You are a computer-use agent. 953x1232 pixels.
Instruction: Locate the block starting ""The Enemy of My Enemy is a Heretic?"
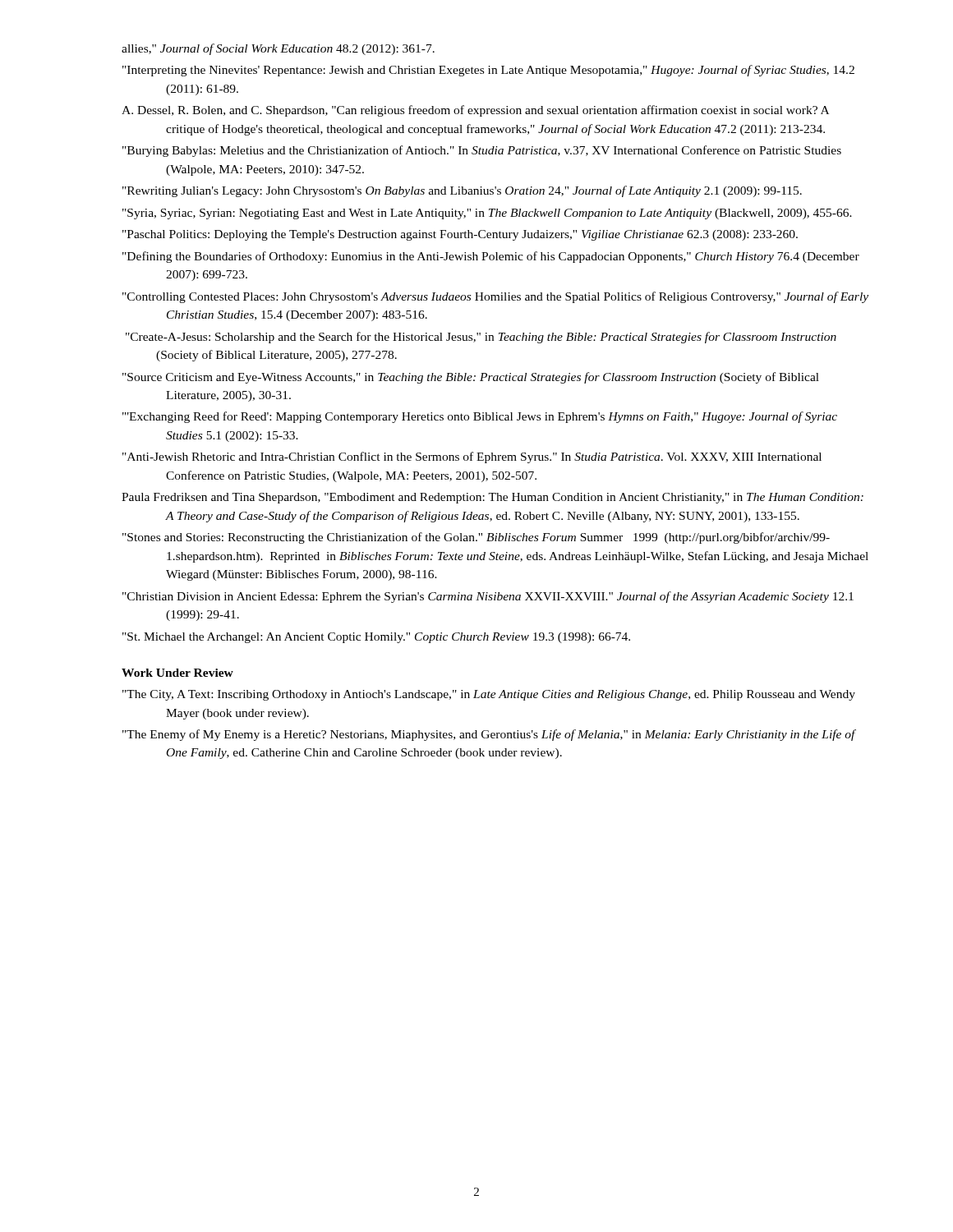488,743
